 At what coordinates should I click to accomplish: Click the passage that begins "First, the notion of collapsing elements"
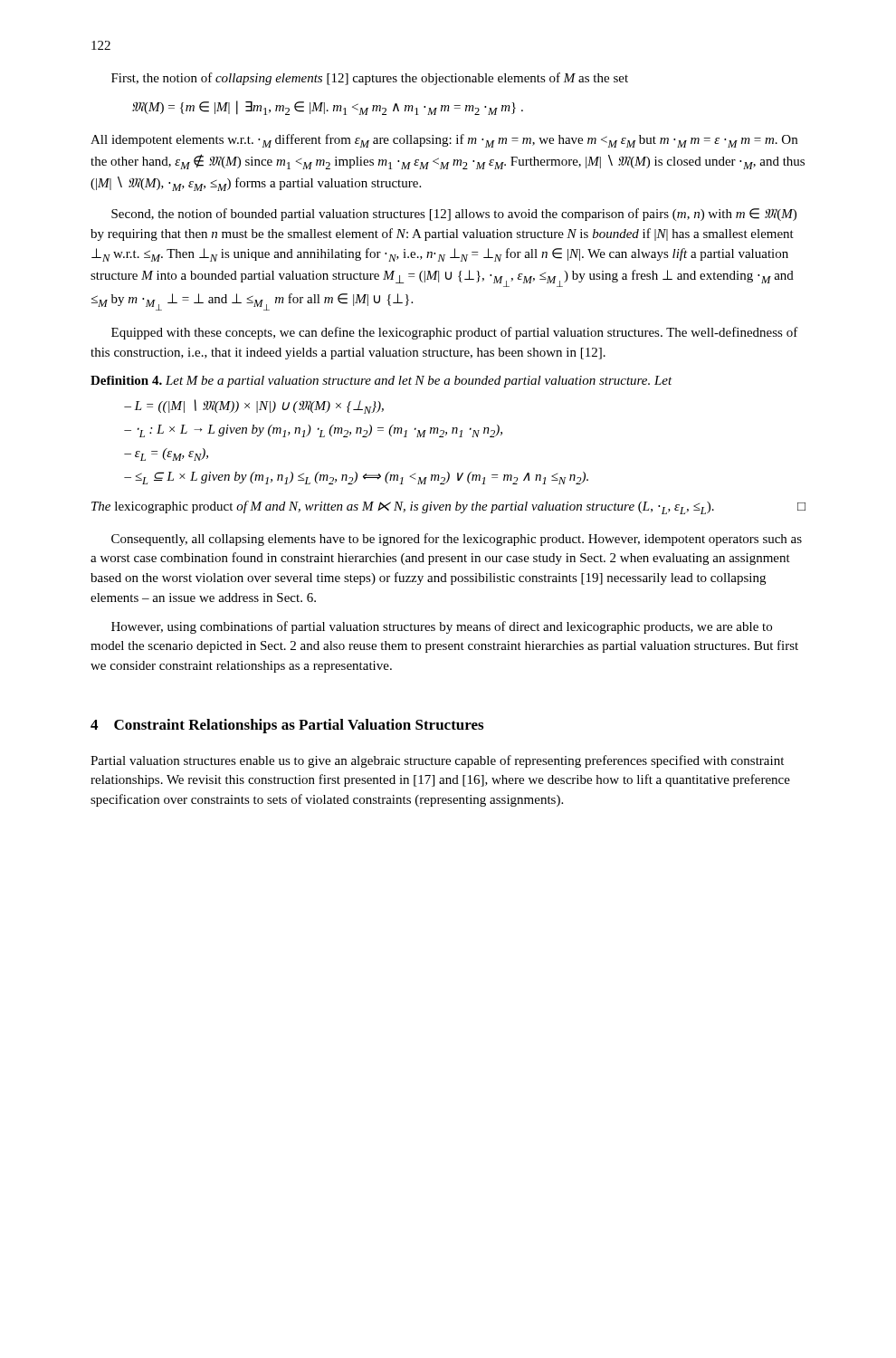click(359, 78)
